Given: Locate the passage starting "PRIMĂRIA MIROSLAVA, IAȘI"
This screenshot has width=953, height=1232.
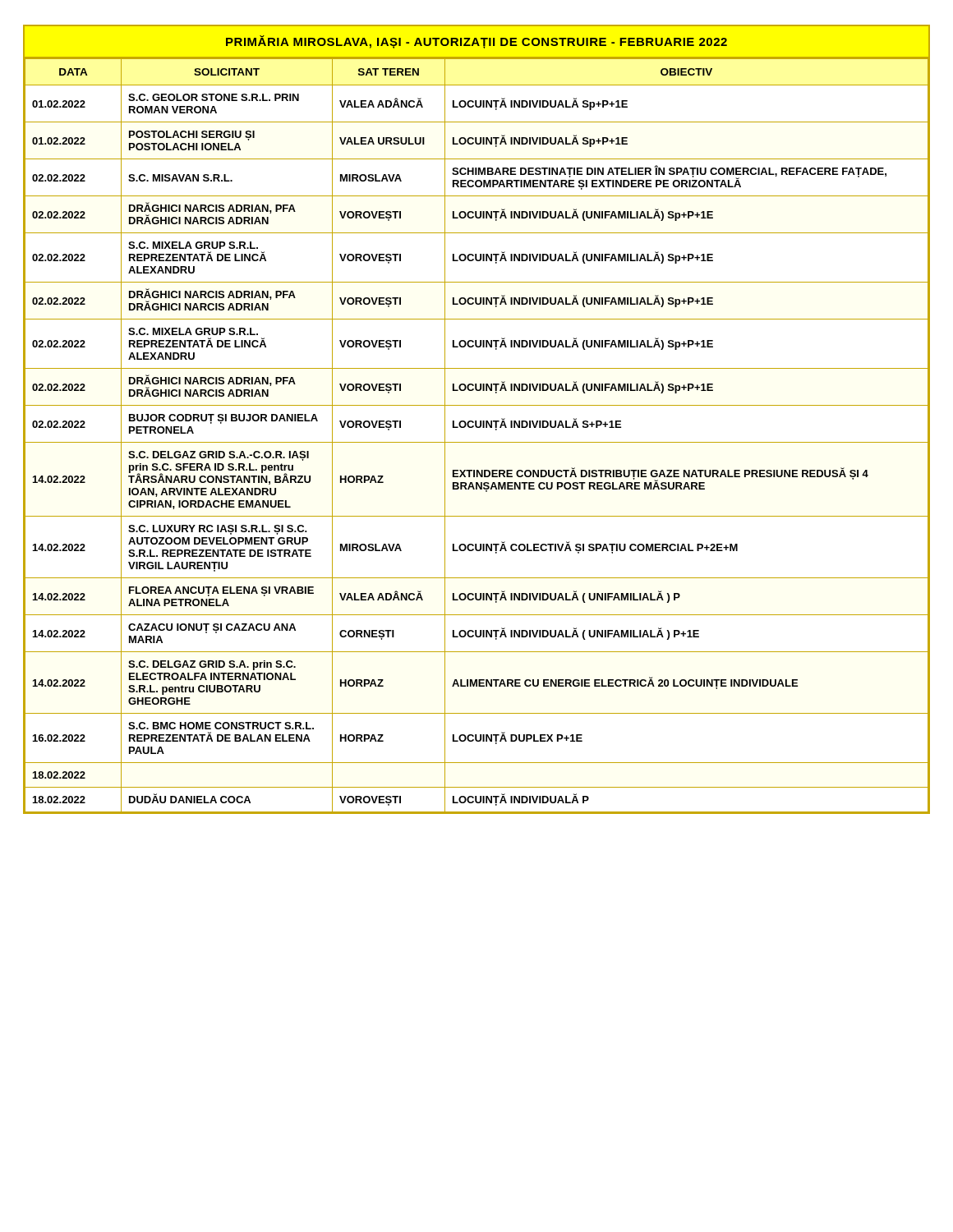Looking at the screenshot, I should (x=476, y=41).
